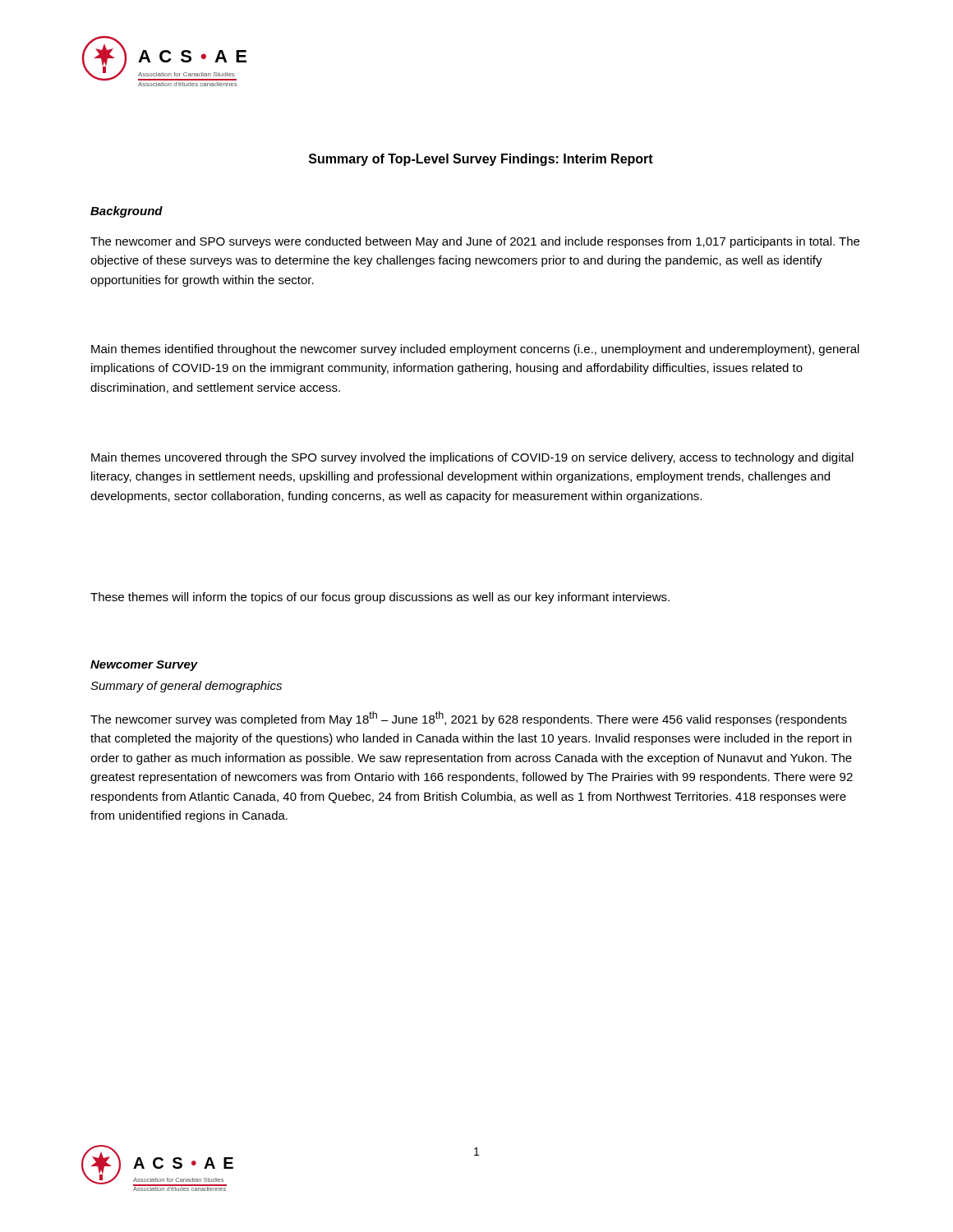
Task: Locate the text starting "Main themes uncovered through the"
Action: [x=472, y=476]
